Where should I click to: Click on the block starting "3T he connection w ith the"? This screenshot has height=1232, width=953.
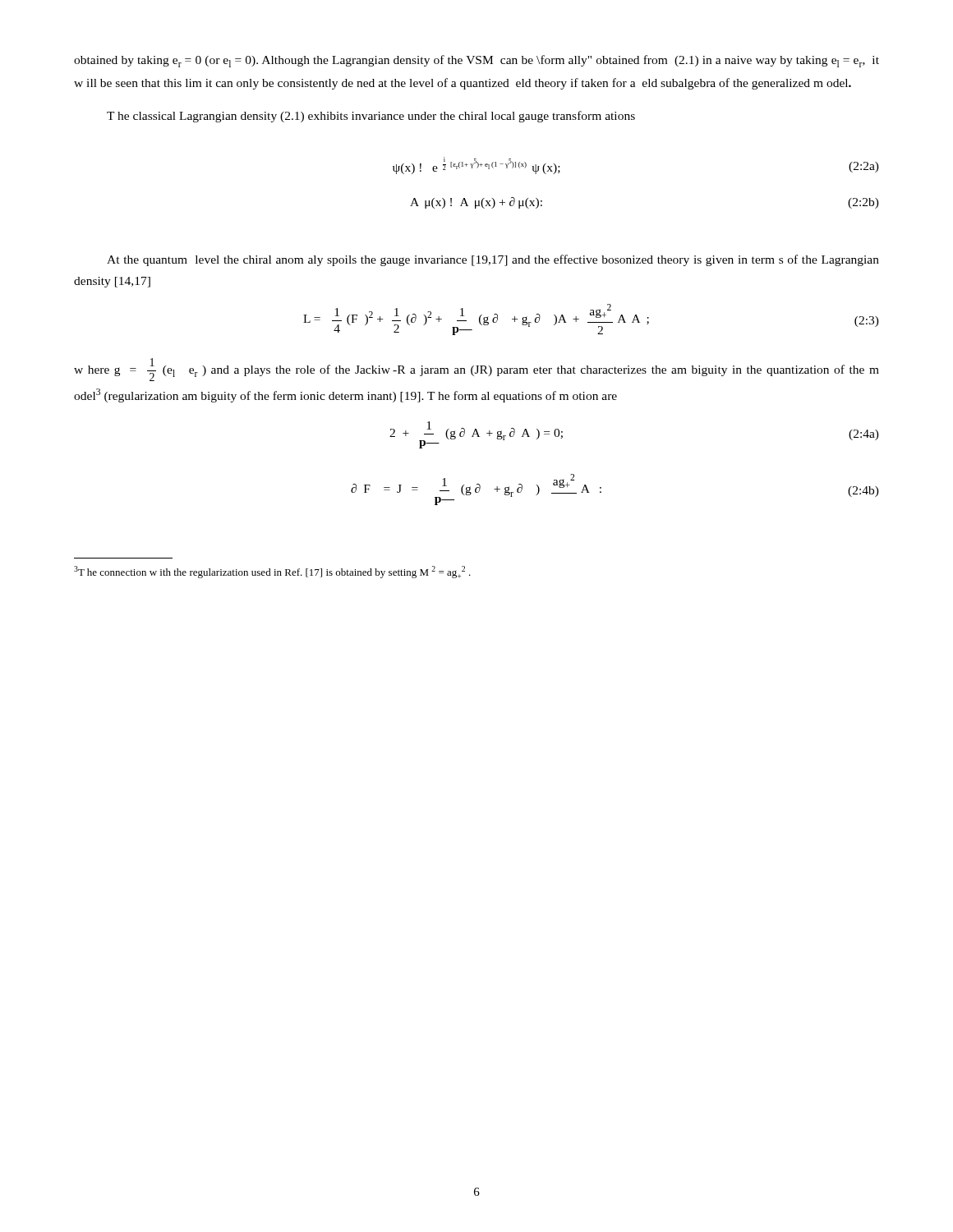(272, 573)
